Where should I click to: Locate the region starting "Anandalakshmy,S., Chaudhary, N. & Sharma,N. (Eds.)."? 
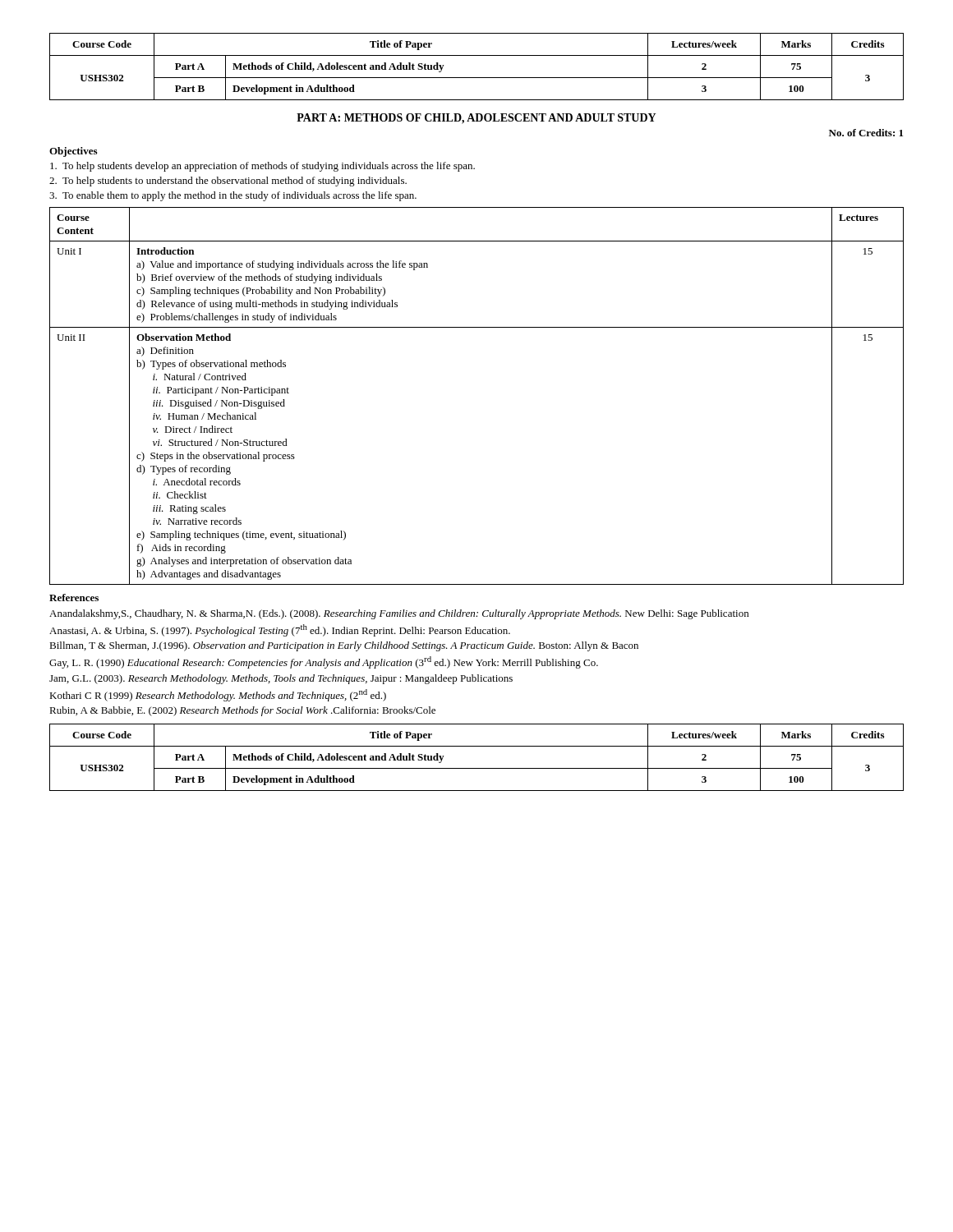(399, 613)
